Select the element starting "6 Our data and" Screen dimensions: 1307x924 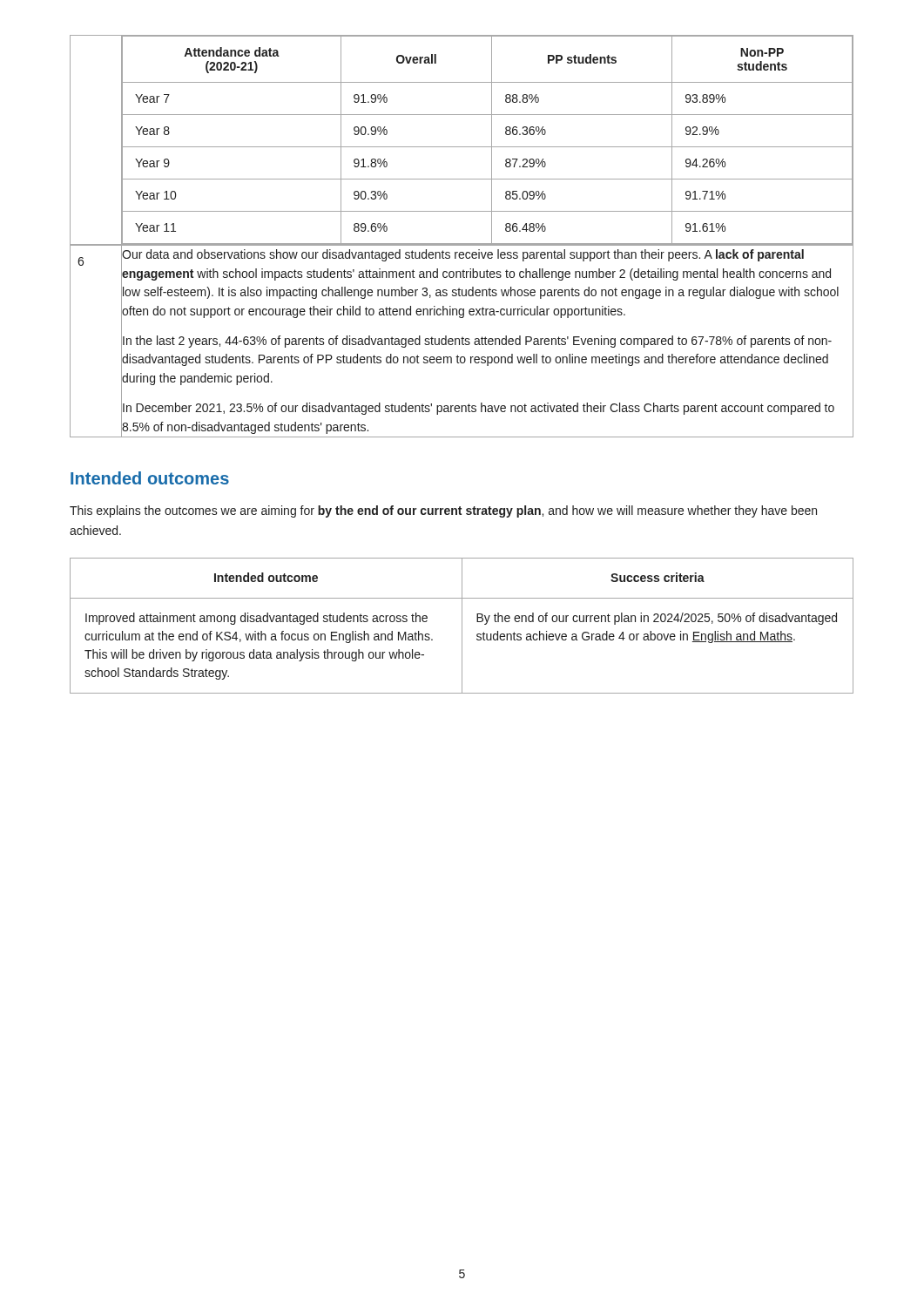click(x=462, y=341)
